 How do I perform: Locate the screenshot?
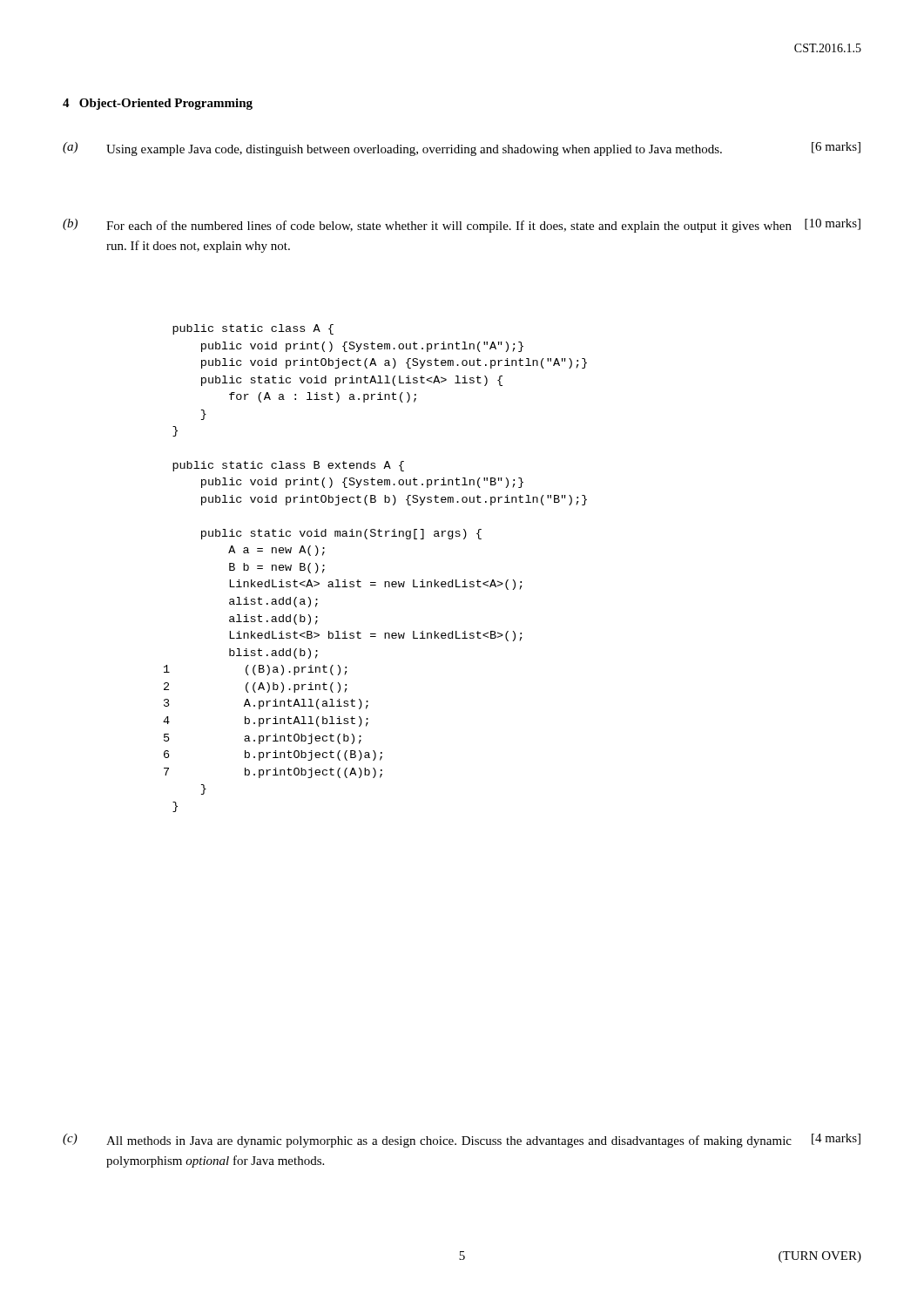[x=510, y=568]
